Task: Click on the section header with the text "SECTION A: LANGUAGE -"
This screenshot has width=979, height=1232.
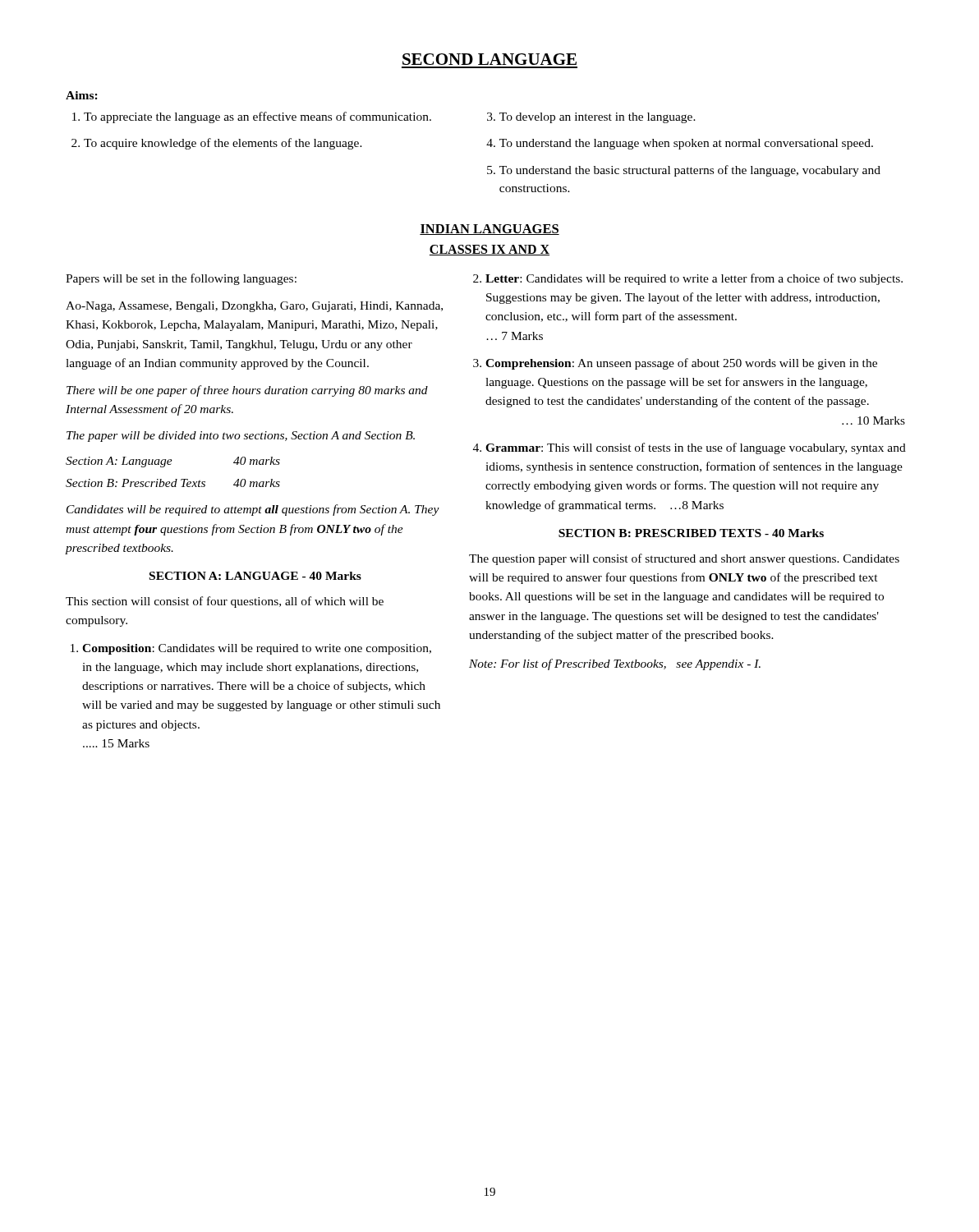Action: coord(255,576)
